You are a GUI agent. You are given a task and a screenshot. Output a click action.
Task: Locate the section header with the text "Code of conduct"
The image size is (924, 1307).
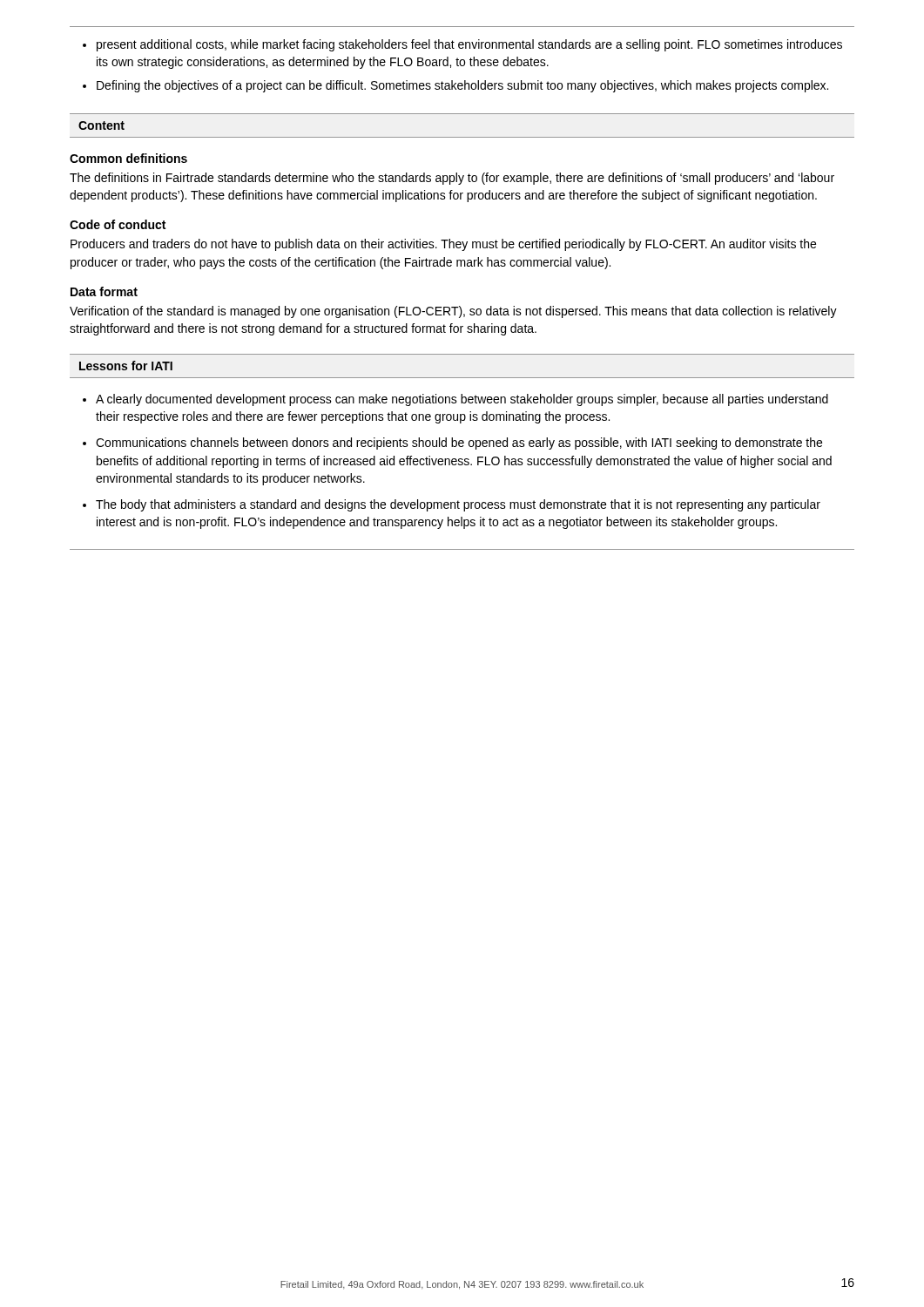pyautogui.click(x=118, y=225)
